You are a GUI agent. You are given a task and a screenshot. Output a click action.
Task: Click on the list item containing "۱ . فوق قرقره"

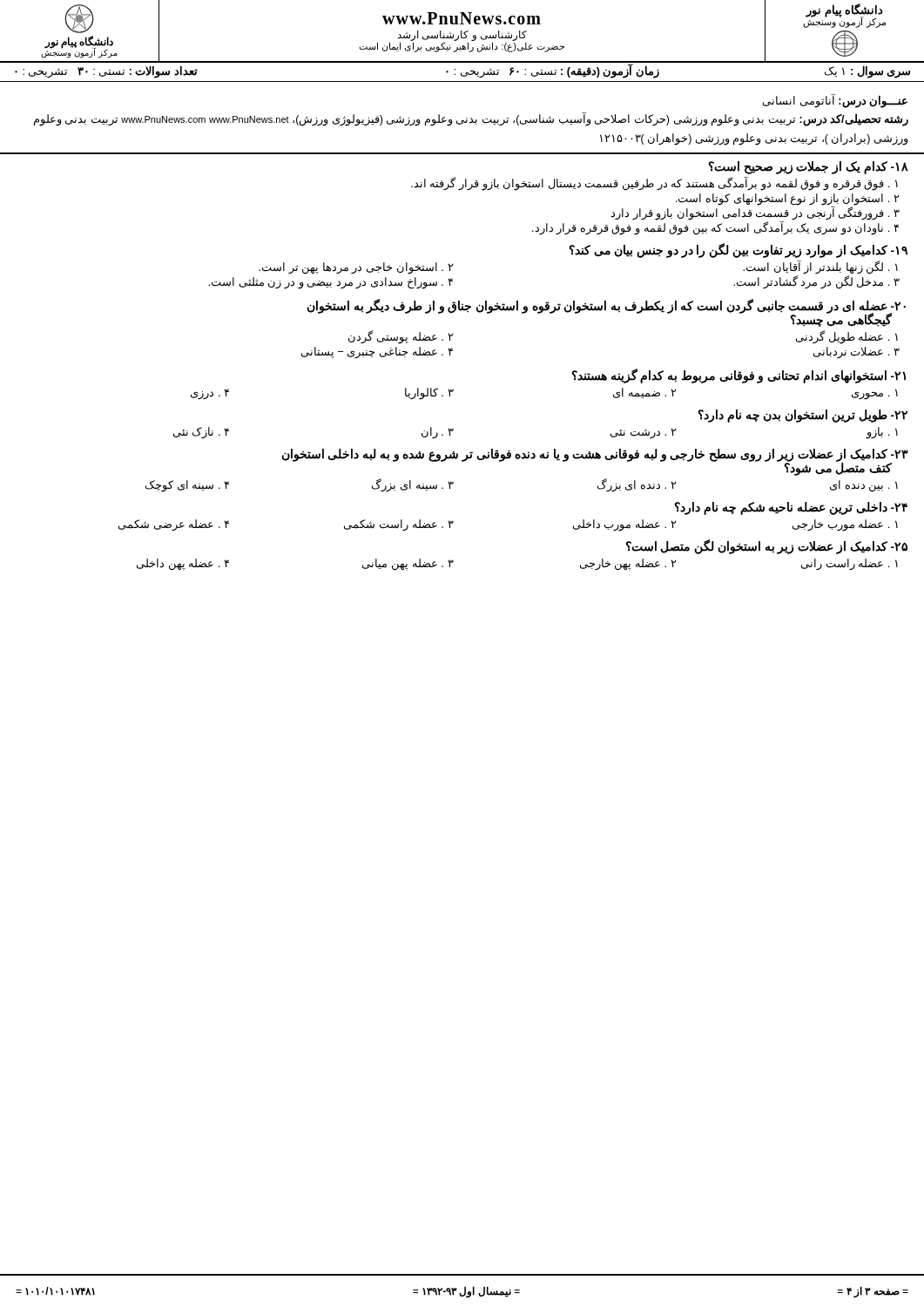[x=655, y=183]
